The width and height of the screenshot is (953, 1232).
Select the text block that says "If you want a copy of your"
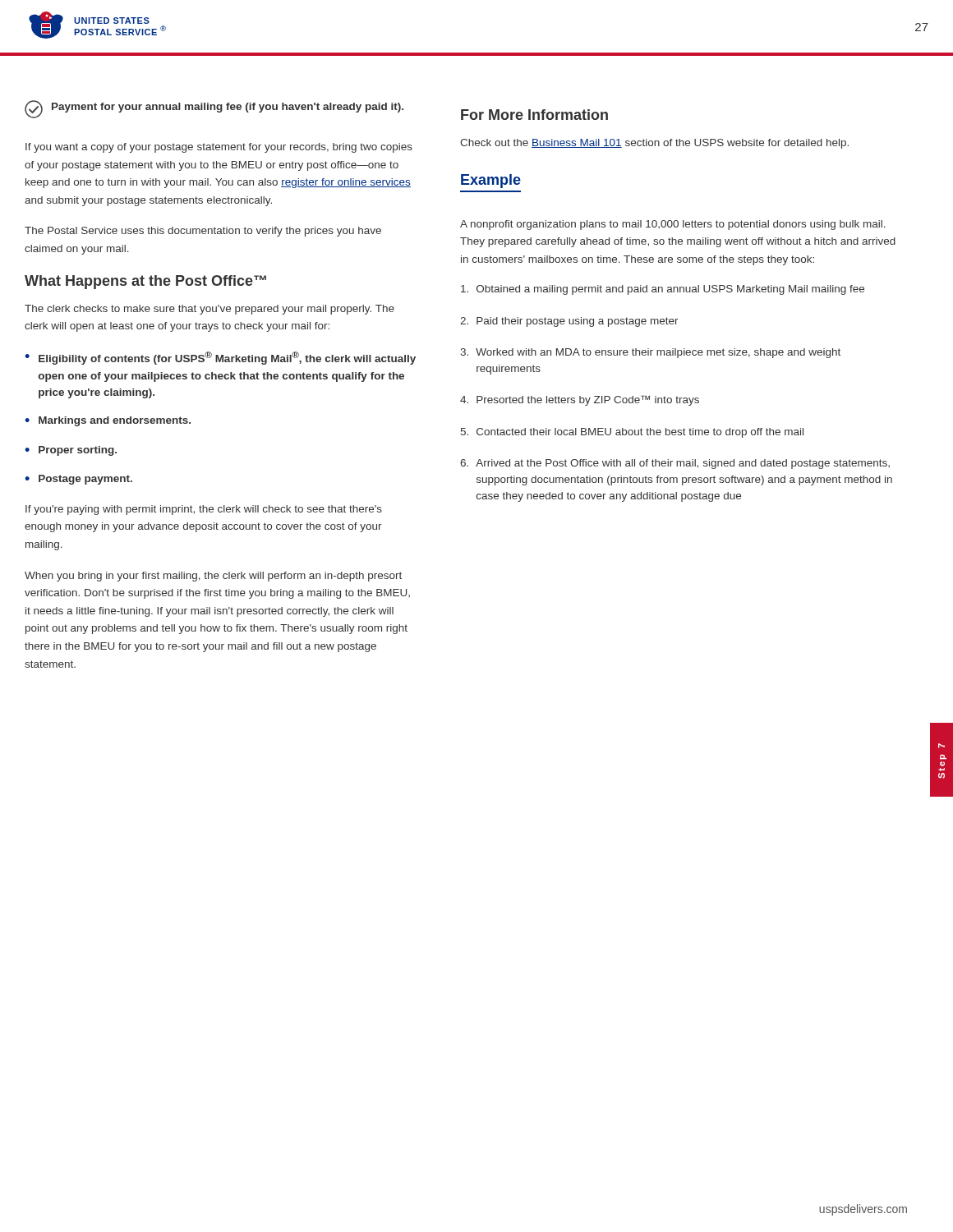pyautogui.click(x=219, y=173)
